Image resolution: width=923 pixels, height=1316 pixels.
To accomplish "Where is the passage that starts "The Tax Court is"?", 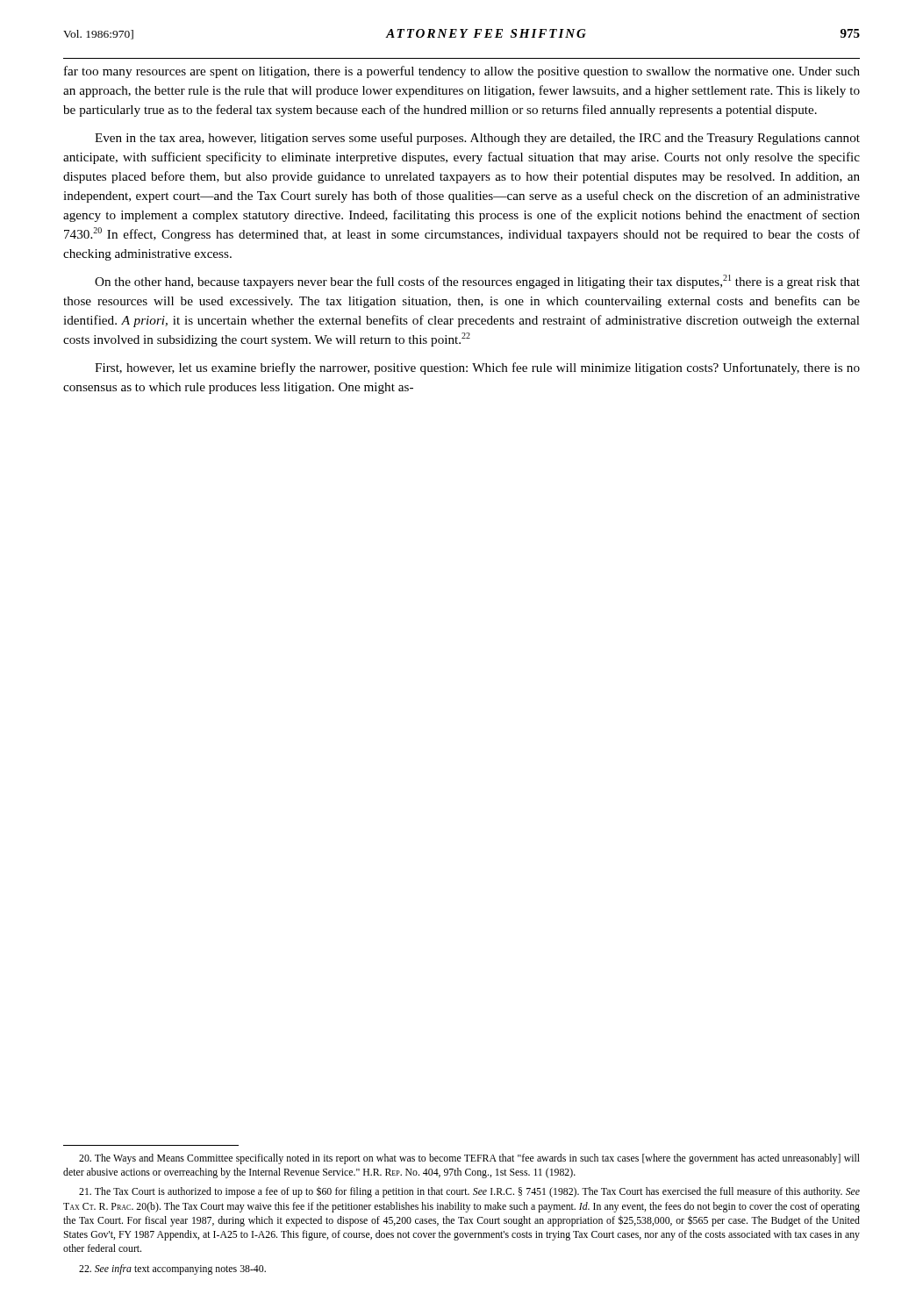I will pos(462,1220).
